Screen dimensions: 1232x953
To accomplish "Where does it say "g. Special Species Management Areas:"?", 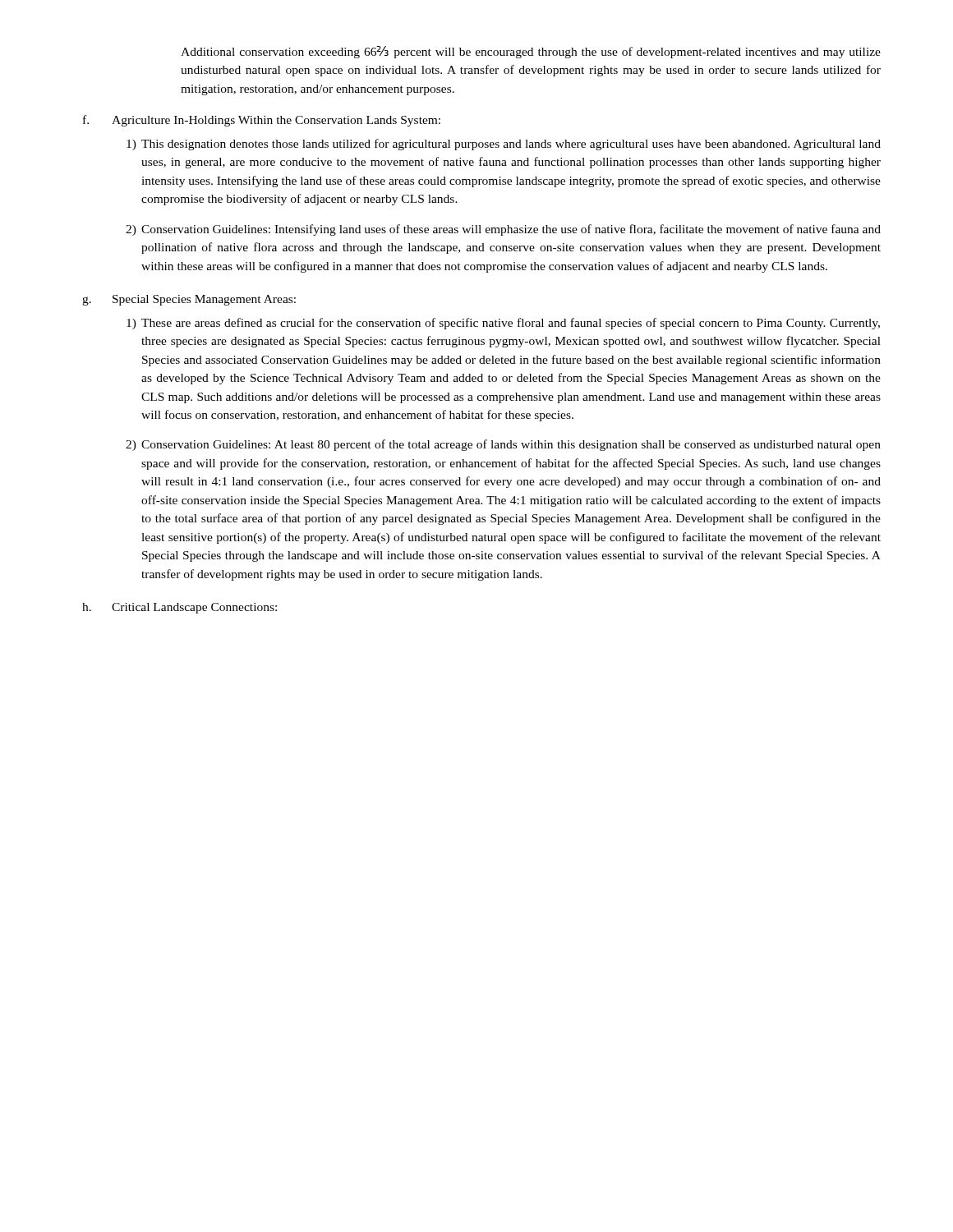I will pos(189,300).
